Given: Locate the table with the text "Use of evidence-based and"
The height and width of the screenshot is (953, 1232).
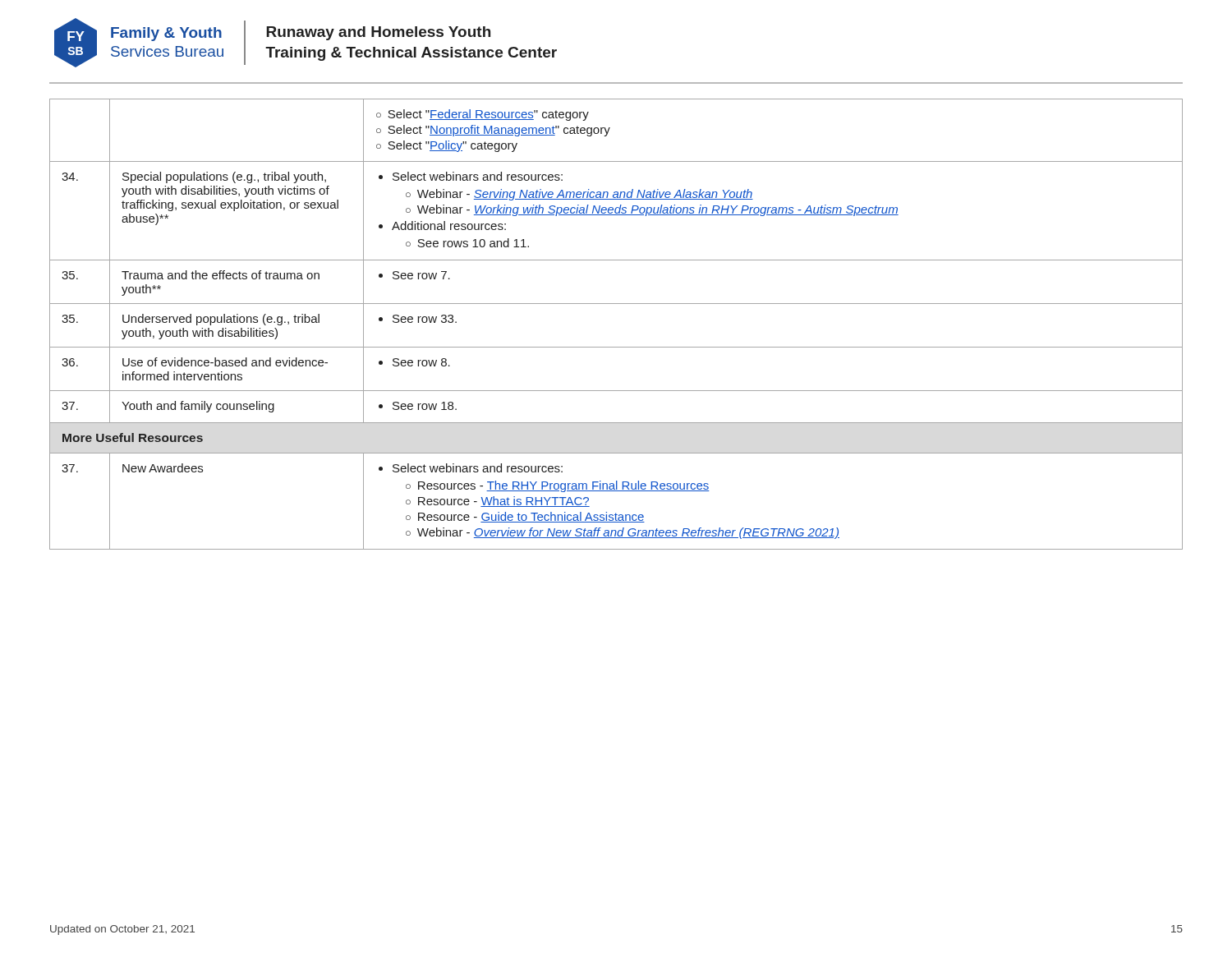Looking at the screenshot, I should tap(616, 324).
